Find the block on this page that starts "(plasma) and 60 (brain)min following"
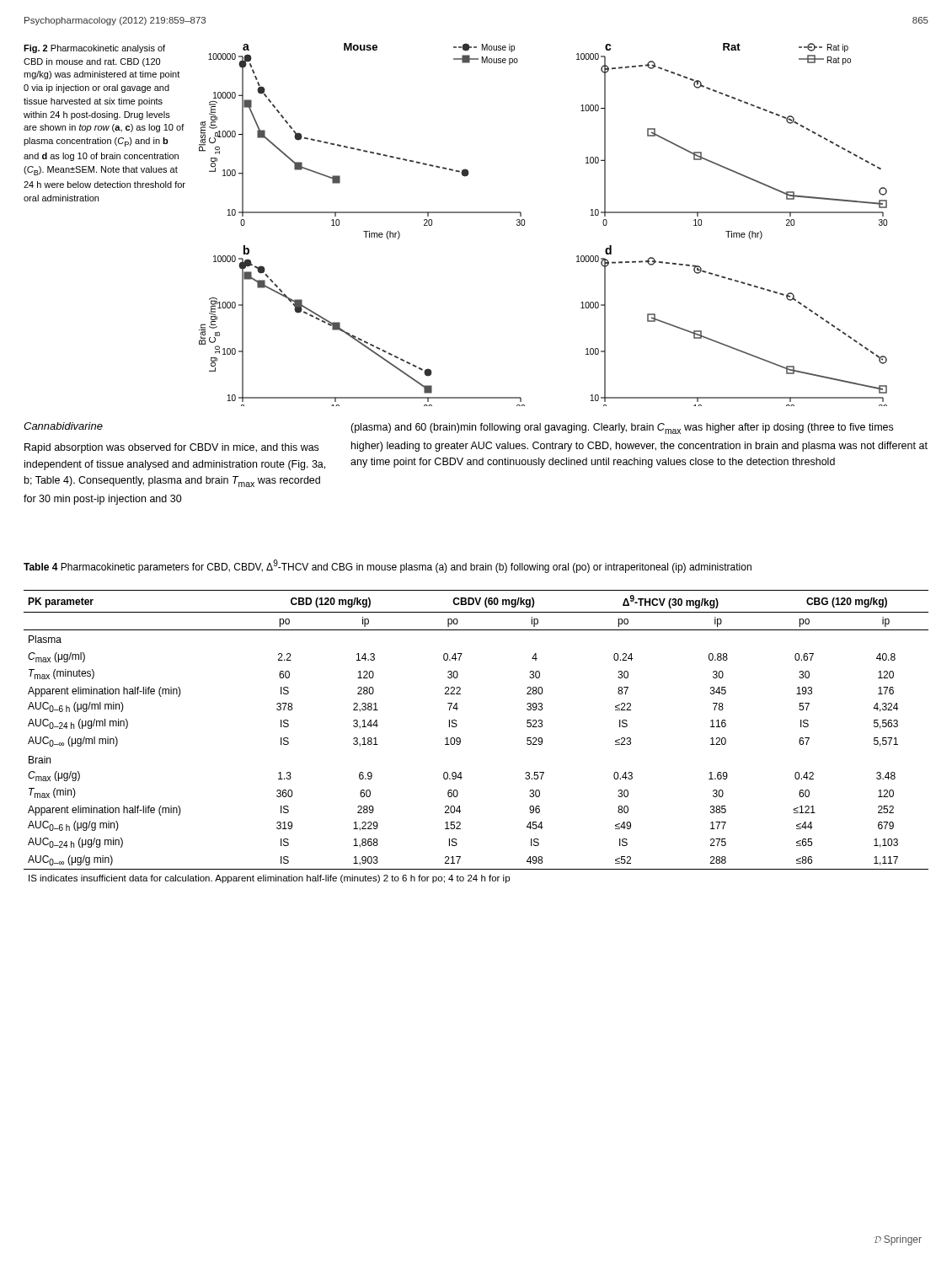952x1264 pixels. pos(639,445)
